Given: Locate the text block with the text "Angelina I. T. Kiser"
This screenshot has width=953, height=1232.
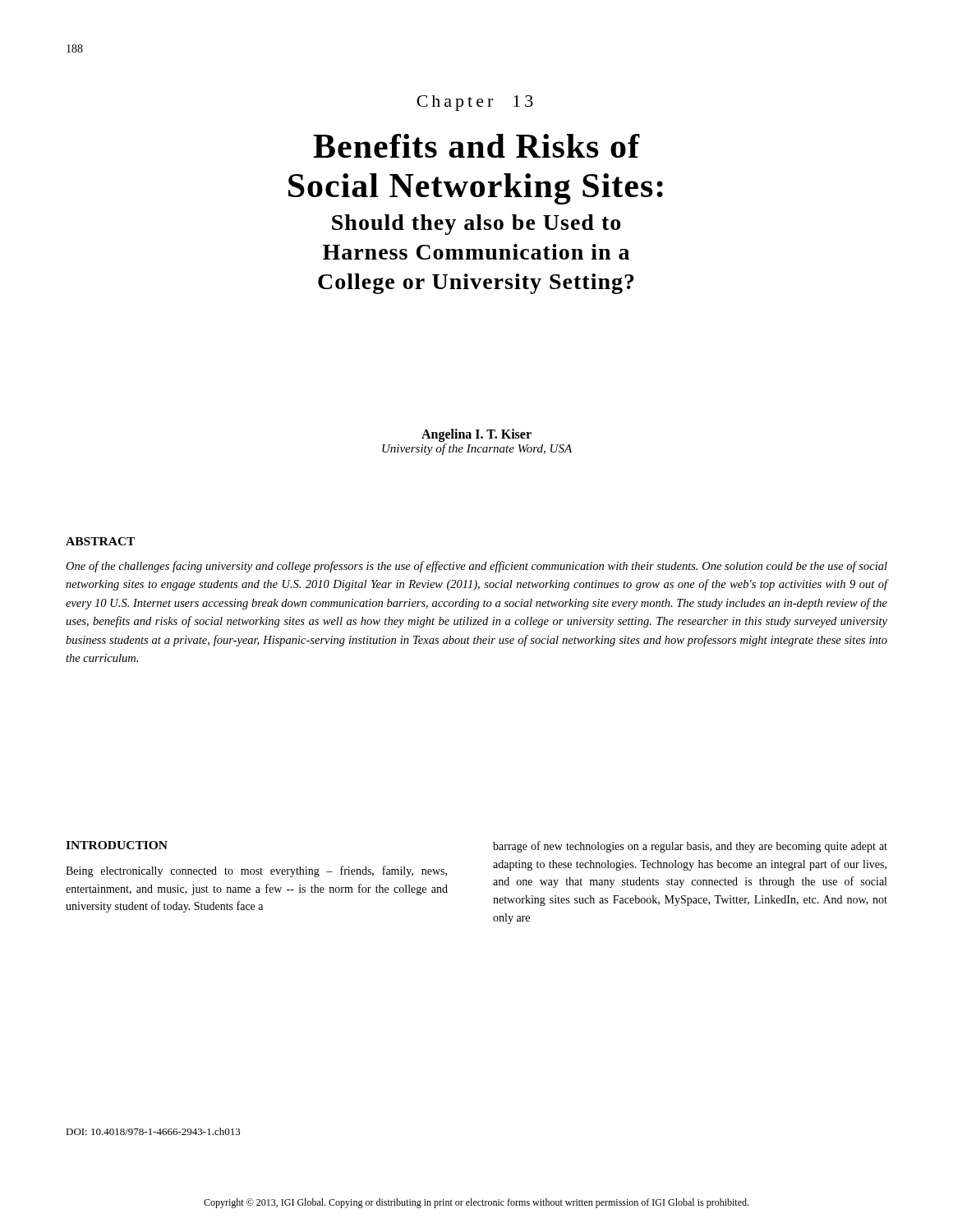Looking at the screenshot, I should pyautogui.click(x=476, y=441).
